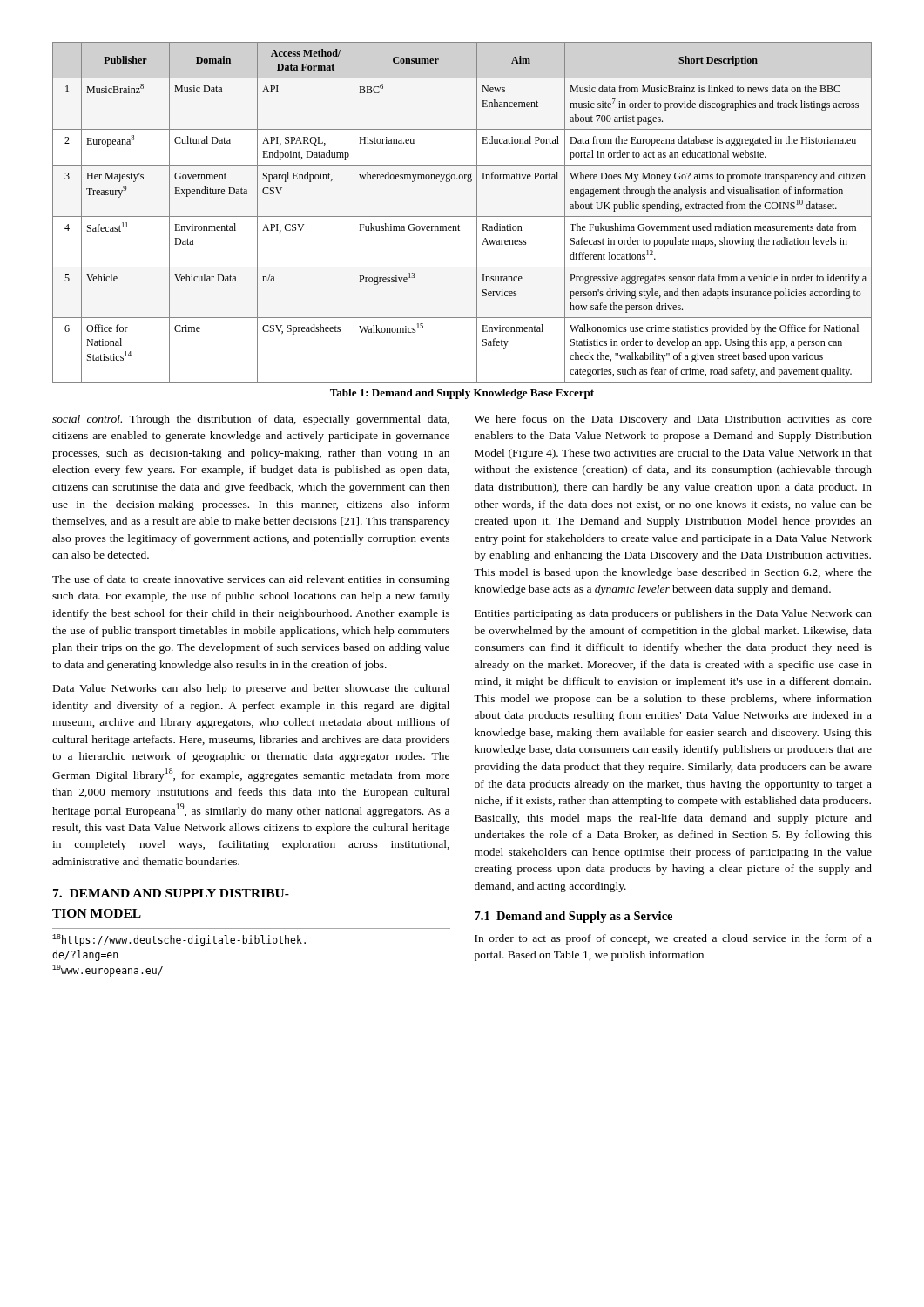Locate the footnote that reads "18https://www.deutsche-digitale-bibliothek.de/?lang=en 19www.europeana.eu/"
924x1307 pixels.
point(179,940)
